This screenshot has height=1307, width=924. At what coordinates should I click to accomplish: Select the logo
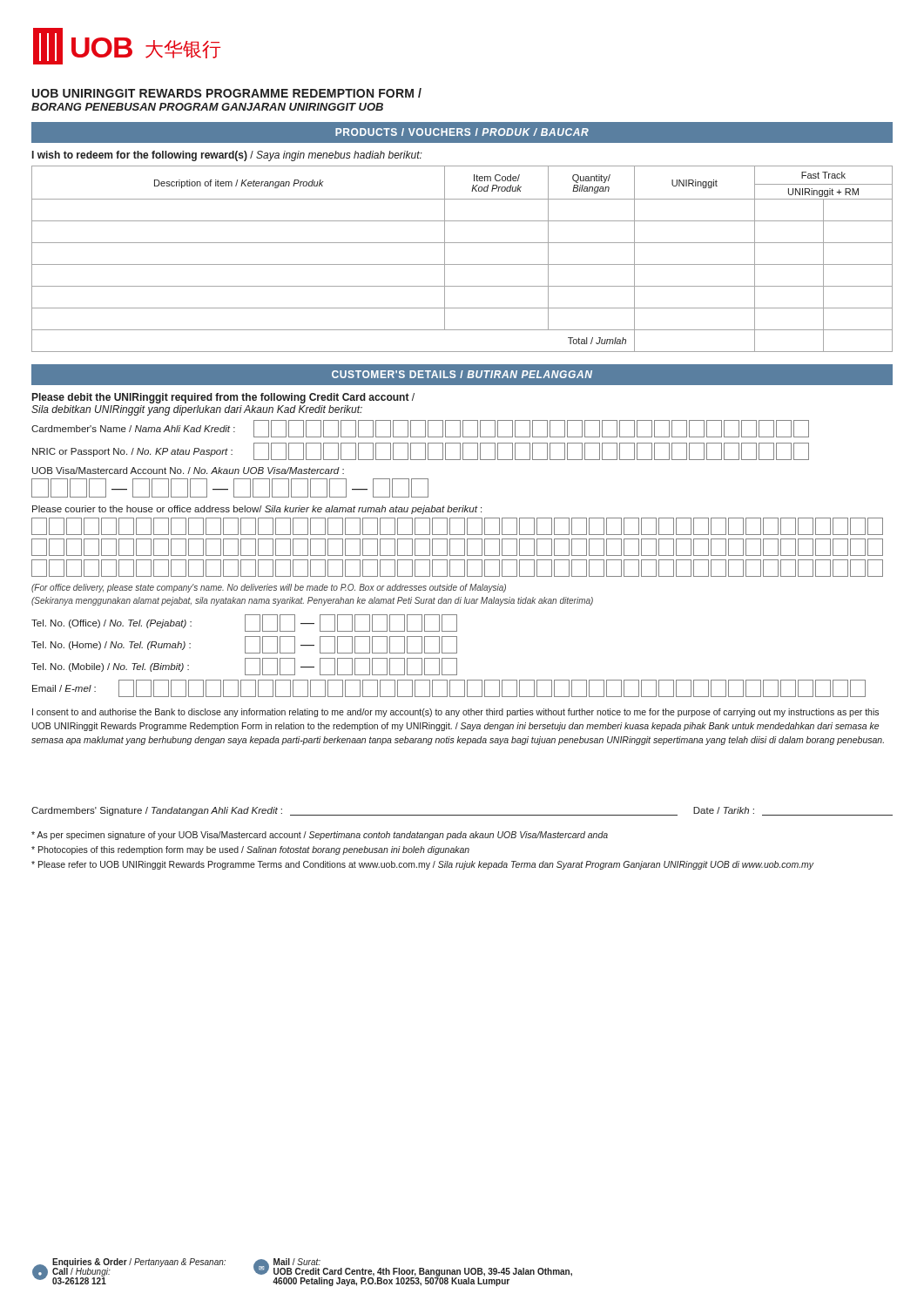[x=127, y=43]
